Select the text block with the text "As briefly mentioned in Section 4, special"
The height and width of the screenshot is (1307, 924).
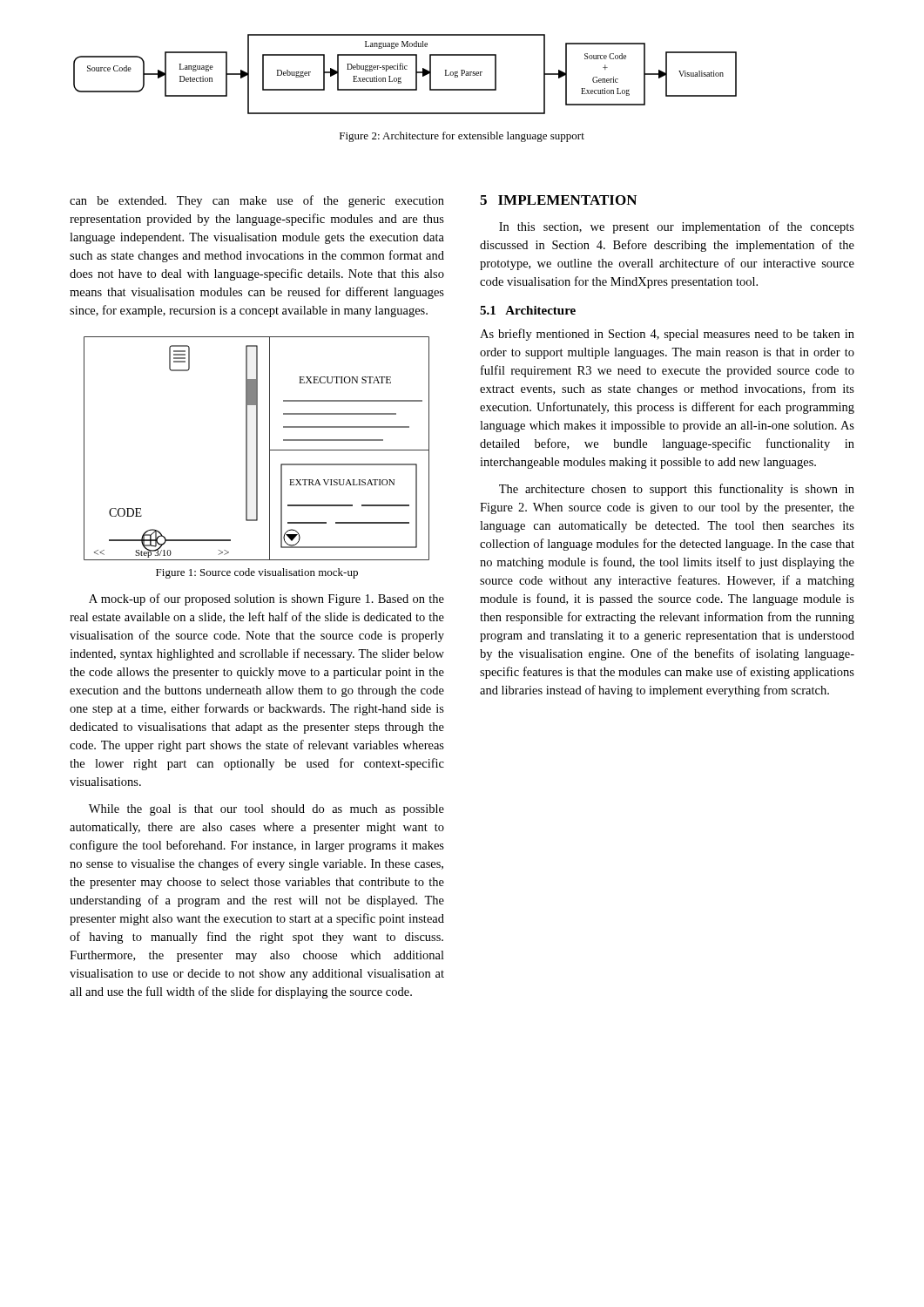click(667, 513)
